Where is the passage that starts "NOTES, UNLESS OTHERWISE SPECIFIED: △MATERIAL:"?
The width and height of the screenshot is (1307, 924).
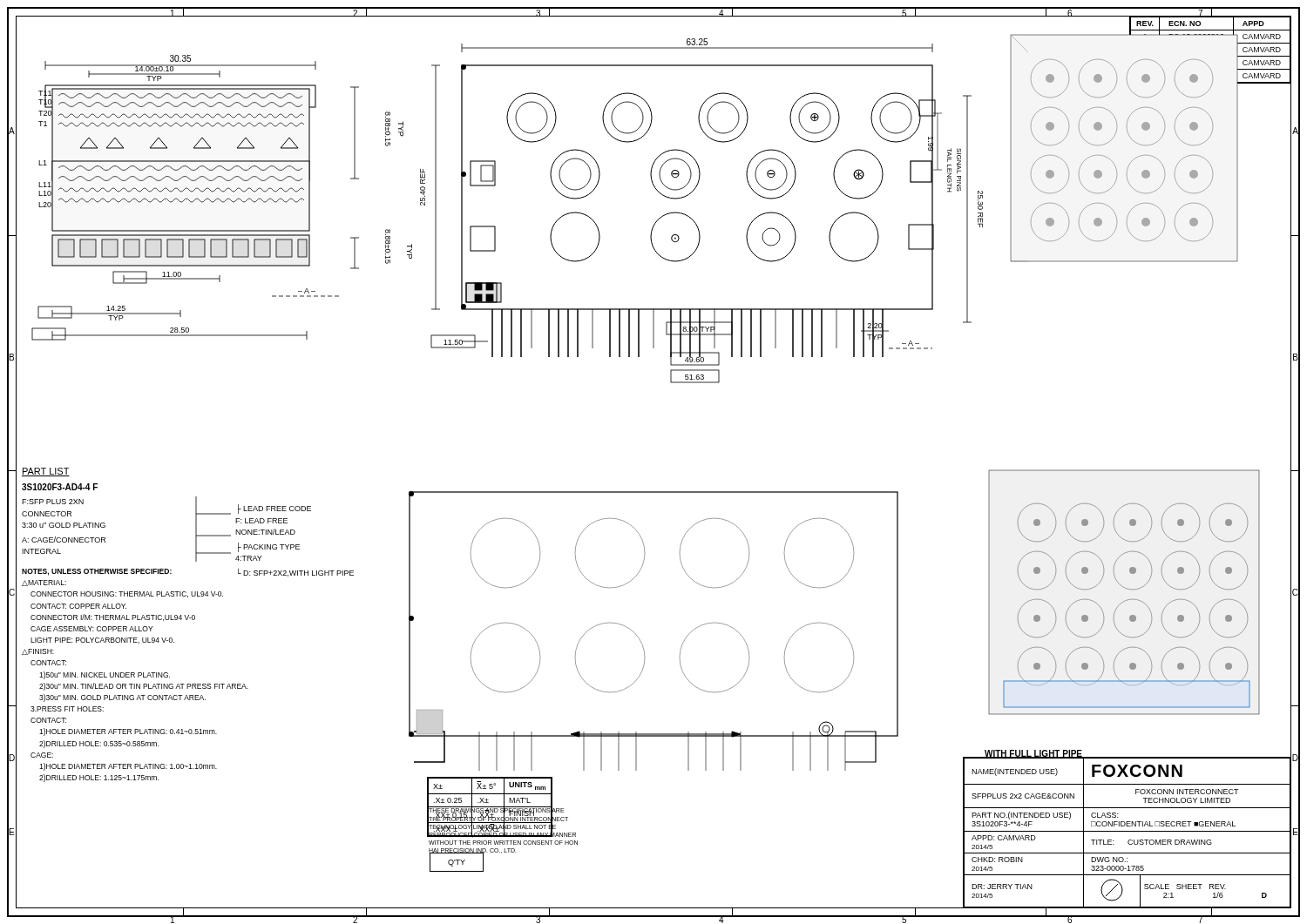click(x=196, y=675)
